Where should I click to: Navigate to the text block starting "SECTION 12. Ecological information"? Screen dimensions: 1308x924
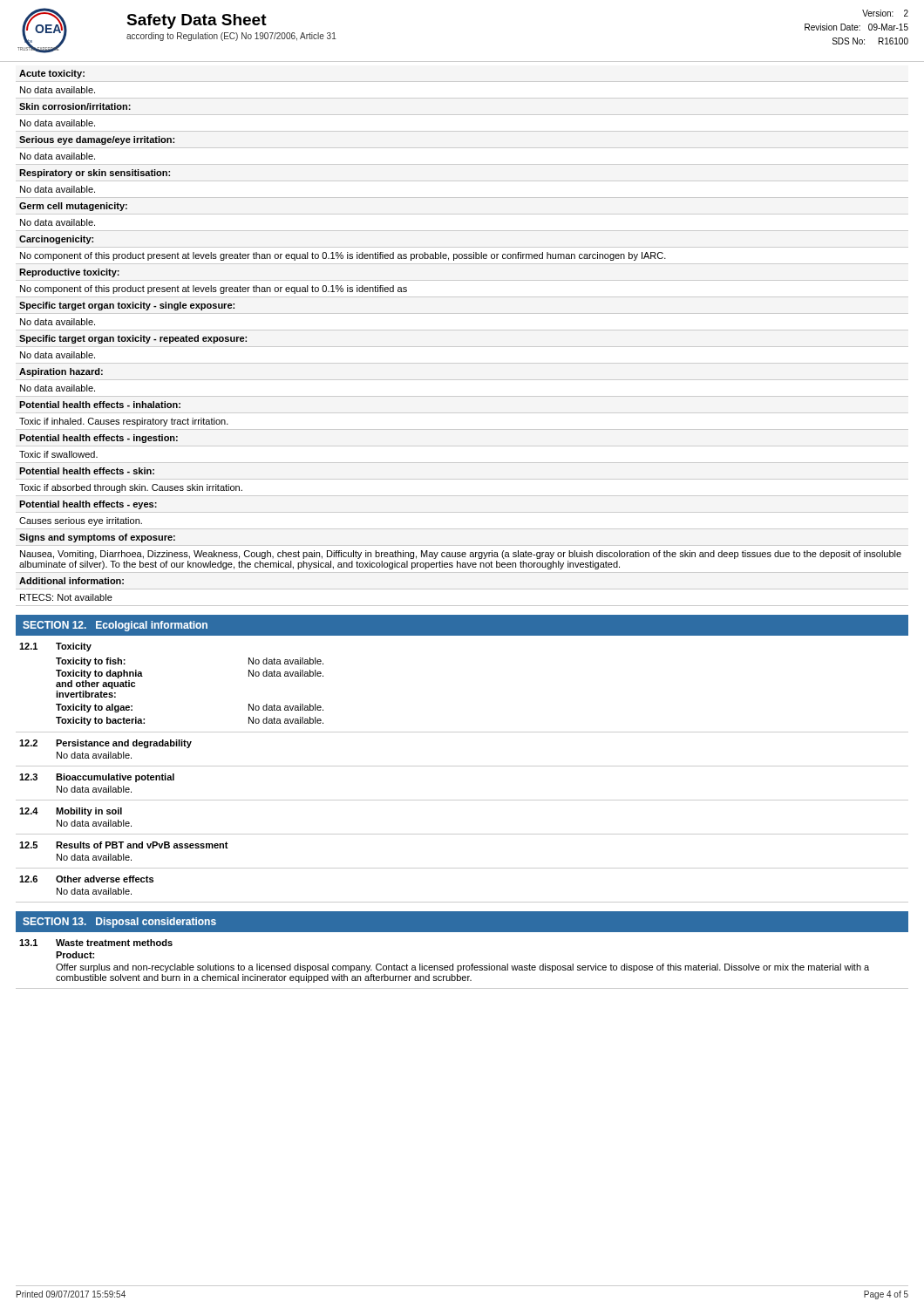[115, 625]
